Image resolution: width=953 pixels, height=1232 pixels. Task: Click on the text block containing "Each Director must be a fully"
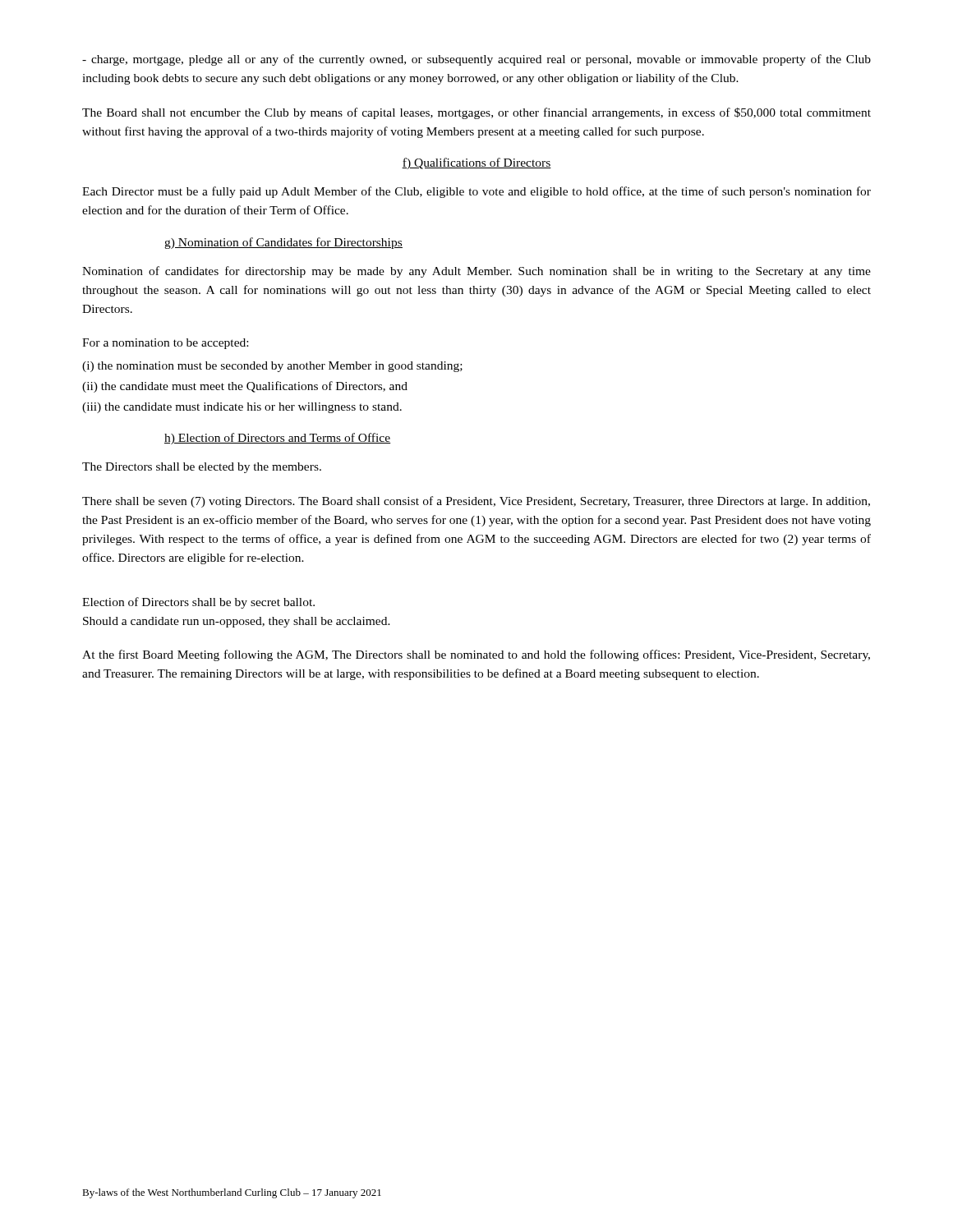(x=476, y=201)
